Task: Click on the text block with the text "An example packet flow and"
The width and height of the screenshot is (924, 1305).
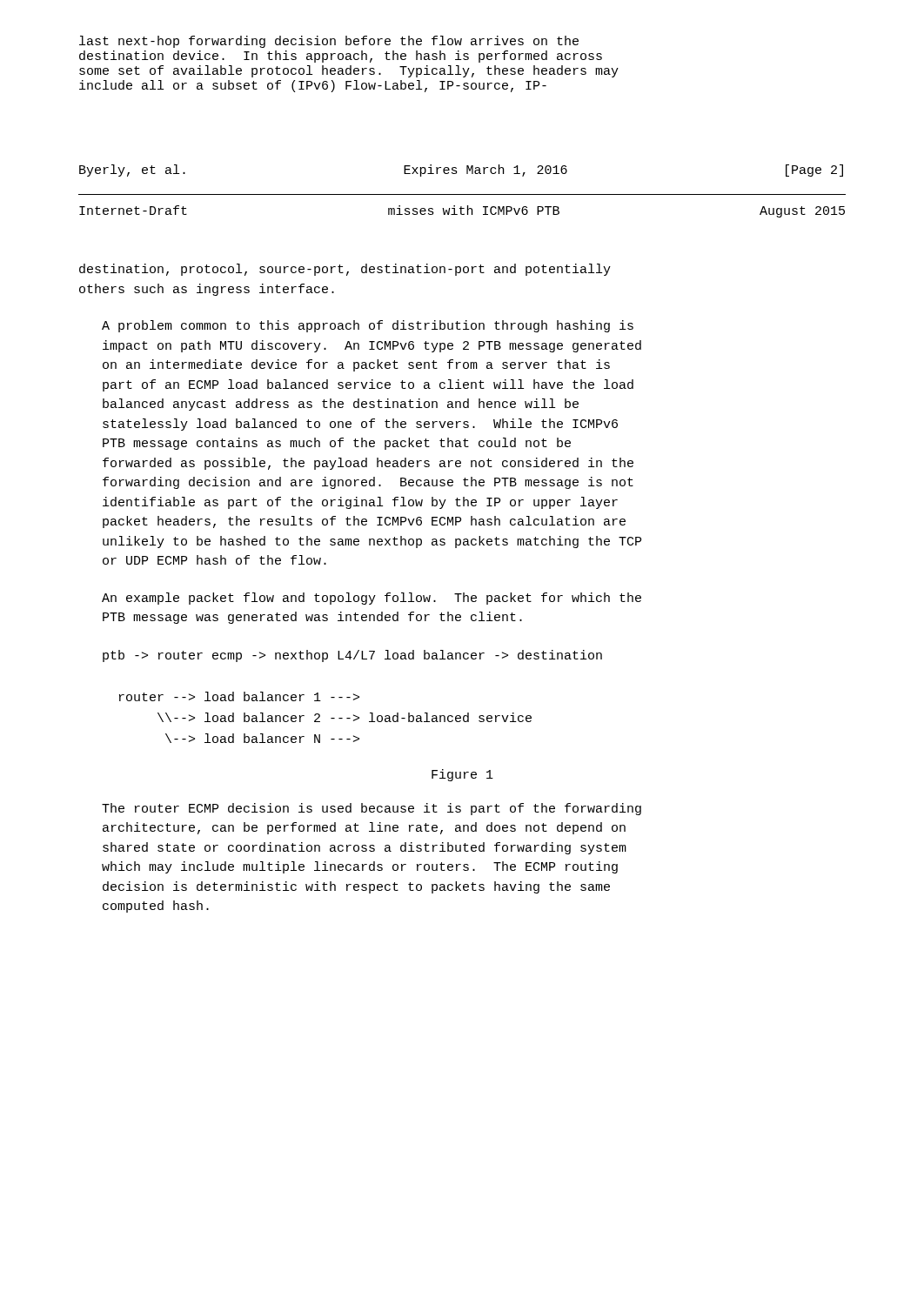Action: coord(360,608)
